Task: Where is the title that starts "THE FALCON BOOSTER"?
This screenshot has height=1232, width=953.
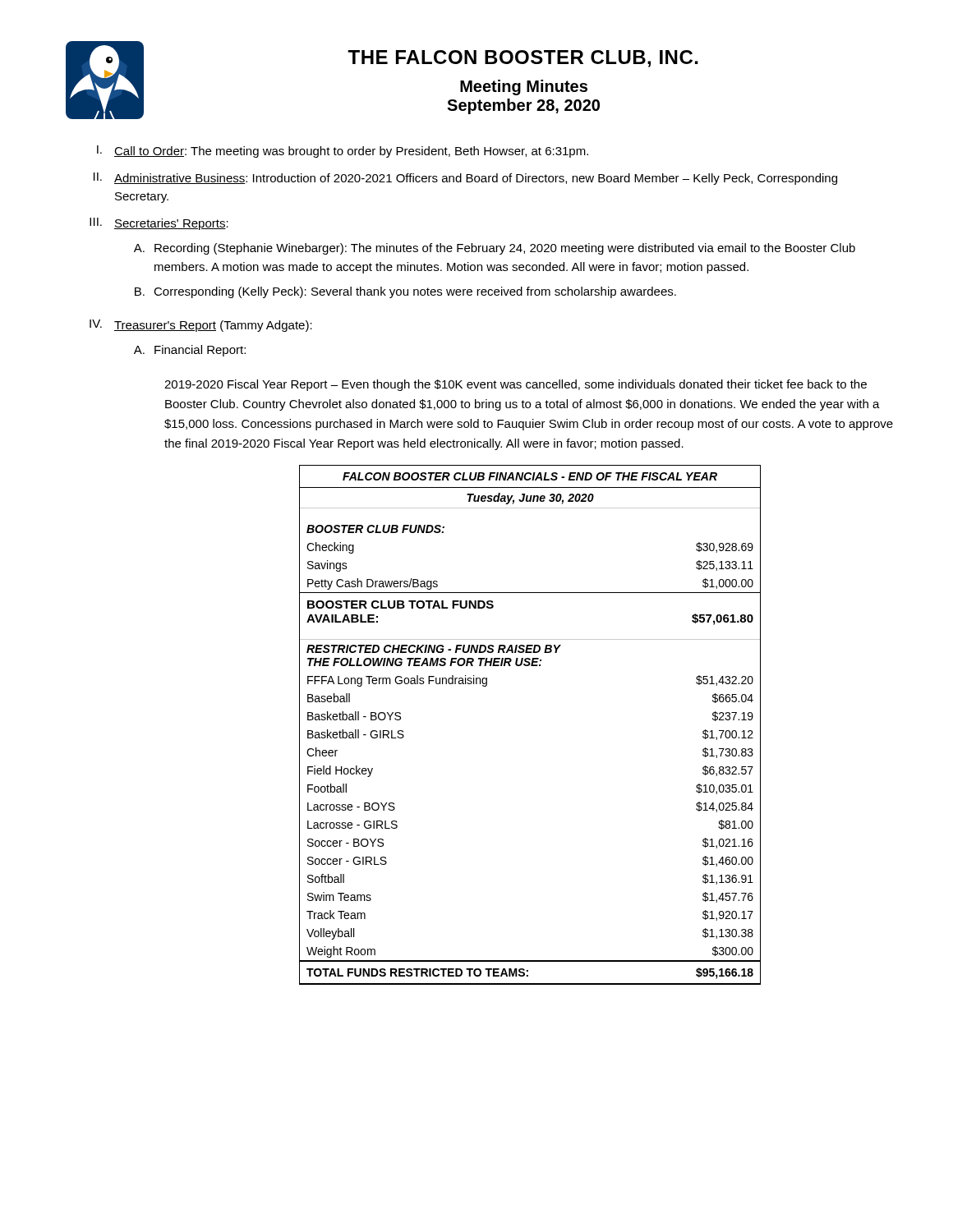Action: [524, 57]
